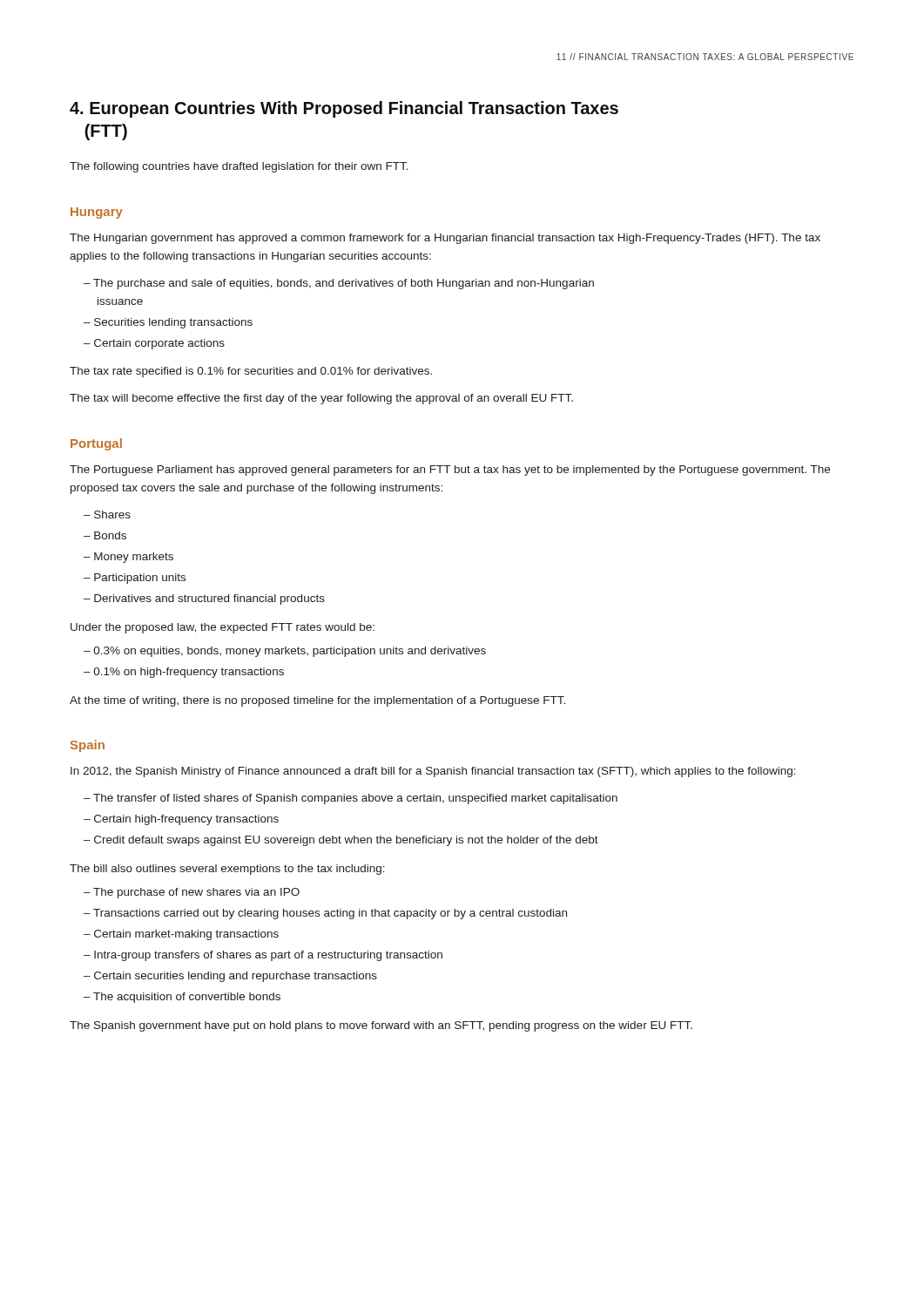Select the block starting "– Certain high-frequency transactions"
This screenshot has width=924, height=1307.
[181, 819]
